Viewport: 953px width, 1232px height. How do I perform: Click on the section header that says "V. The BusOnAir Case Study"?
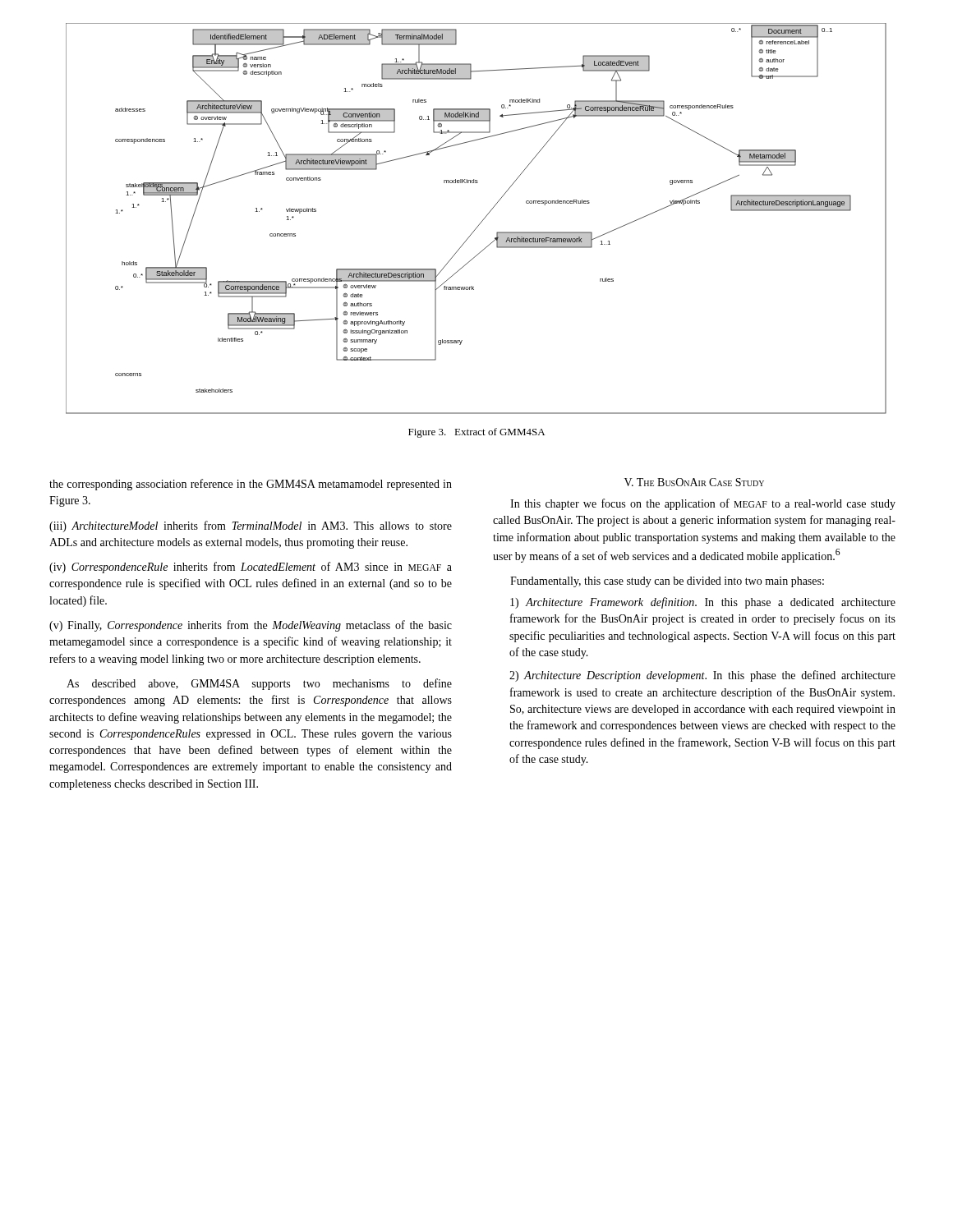pos(694,483)
